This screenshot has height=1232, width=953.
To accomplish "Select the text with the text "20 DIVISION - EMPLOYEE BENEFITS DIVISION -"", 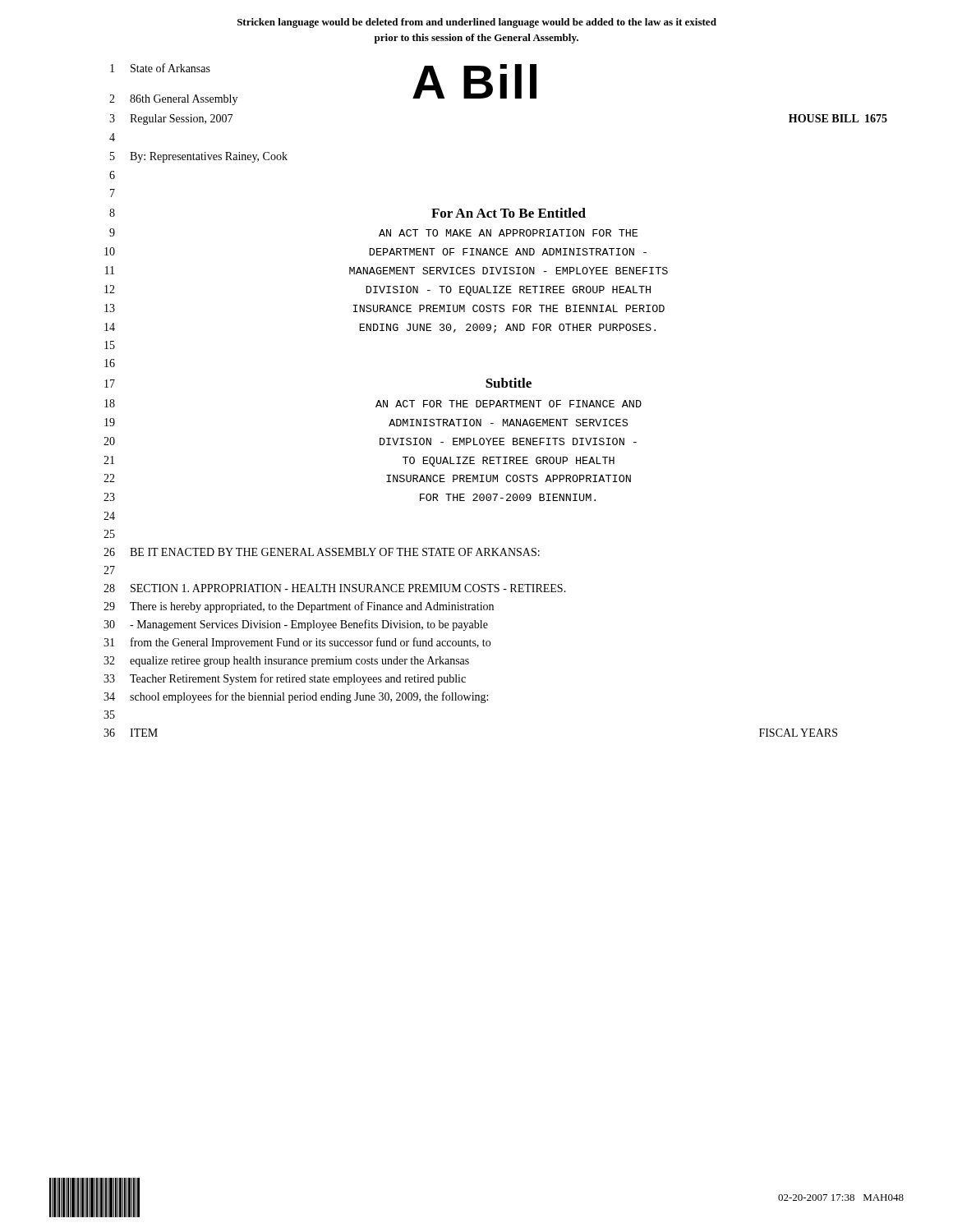I will pos(476,442).
